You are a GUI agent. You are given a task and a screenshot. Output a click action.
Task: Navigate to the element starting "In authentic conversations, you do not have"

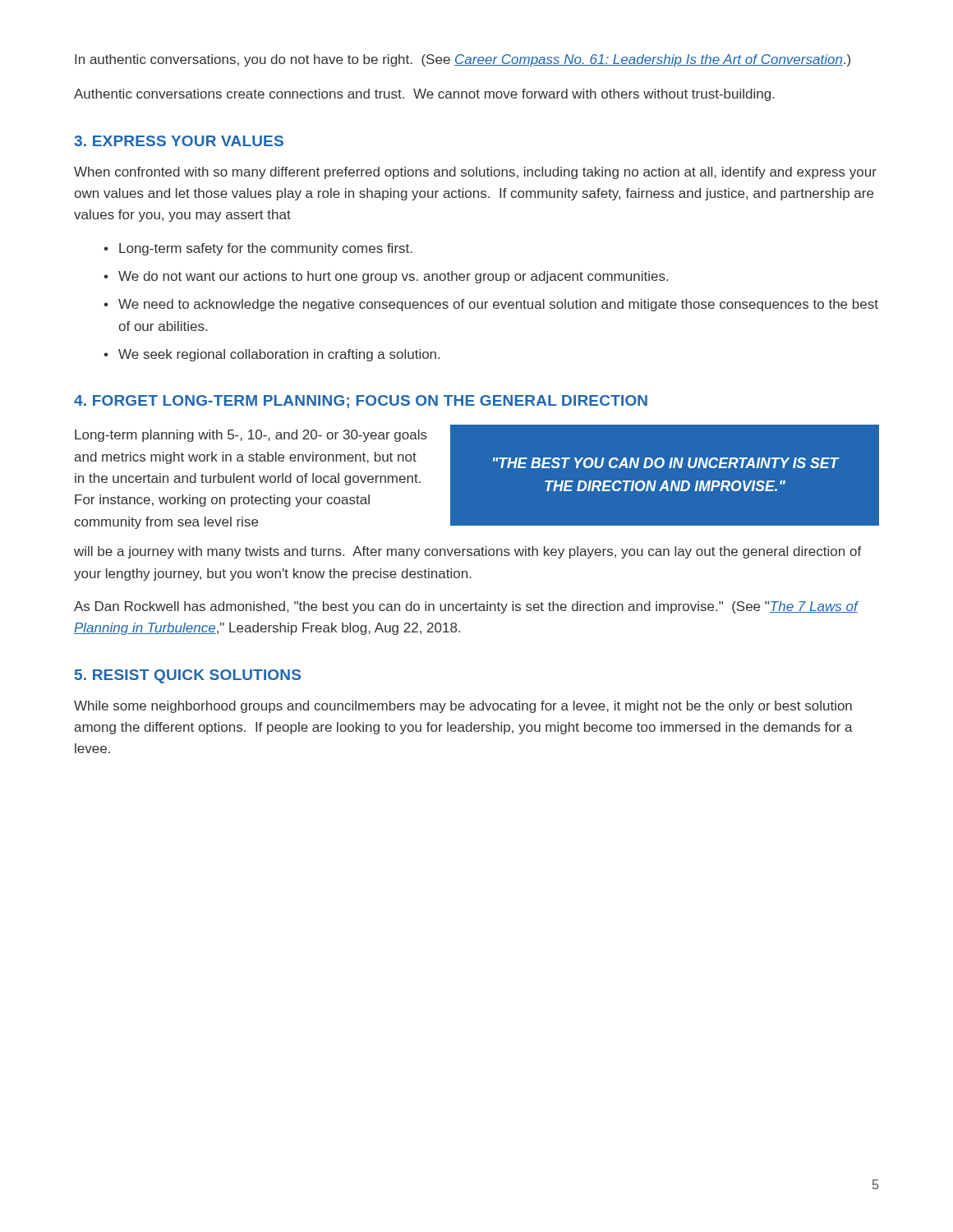tap(463, 60)
